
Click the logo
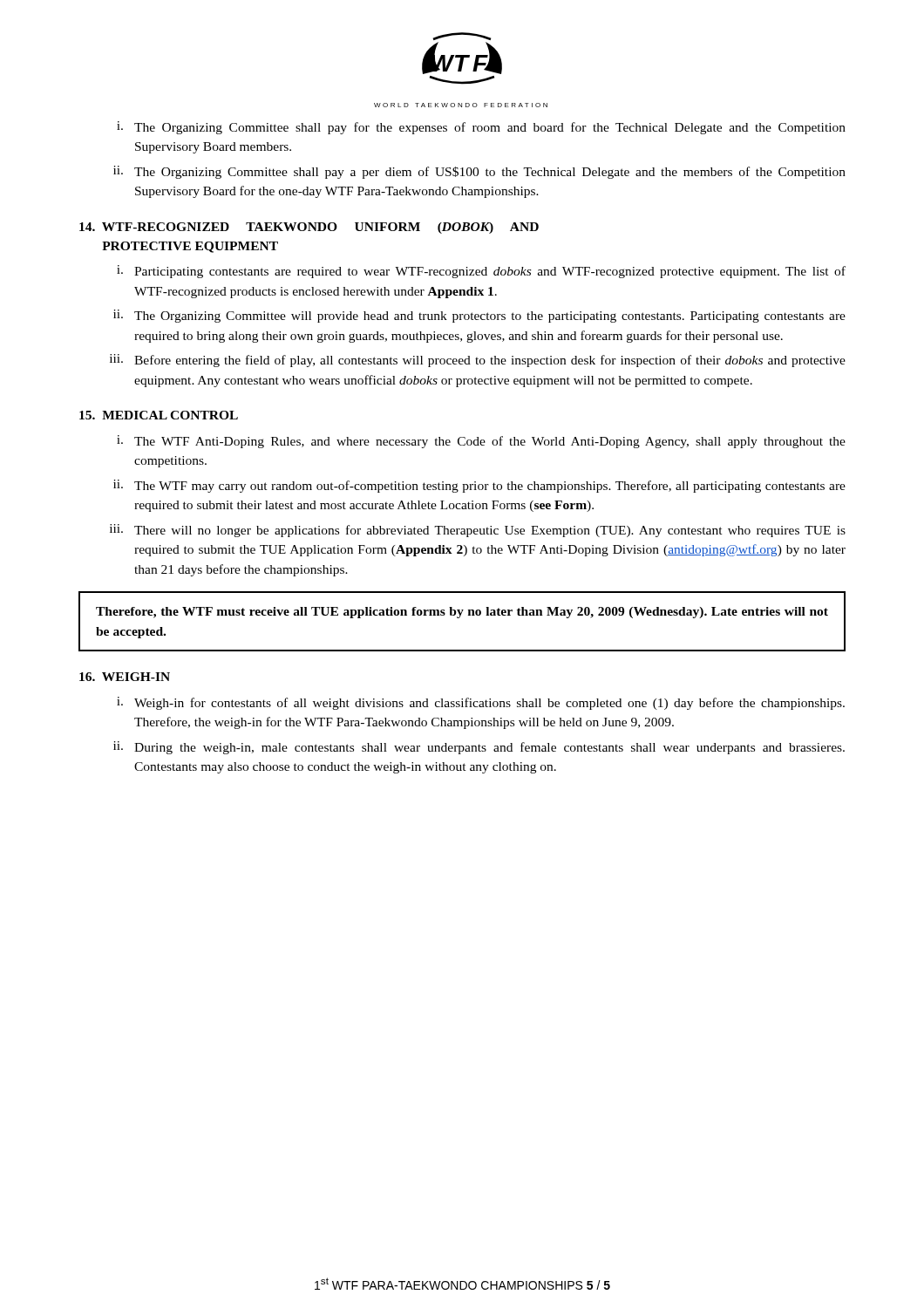click(x=462, y=63)
